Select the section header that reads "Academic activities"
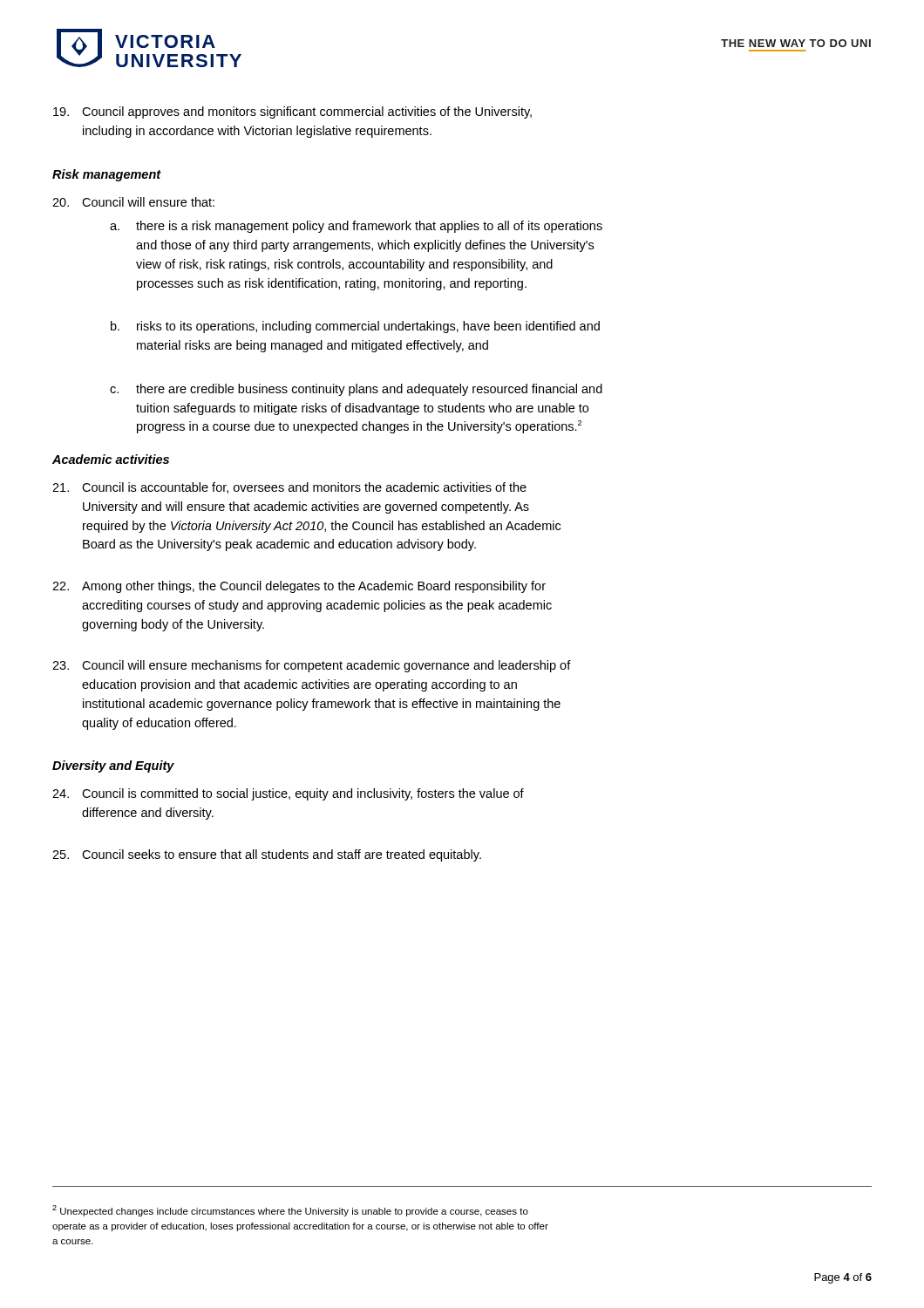Viewport: 924px width, 1308px height. point(111,460)
